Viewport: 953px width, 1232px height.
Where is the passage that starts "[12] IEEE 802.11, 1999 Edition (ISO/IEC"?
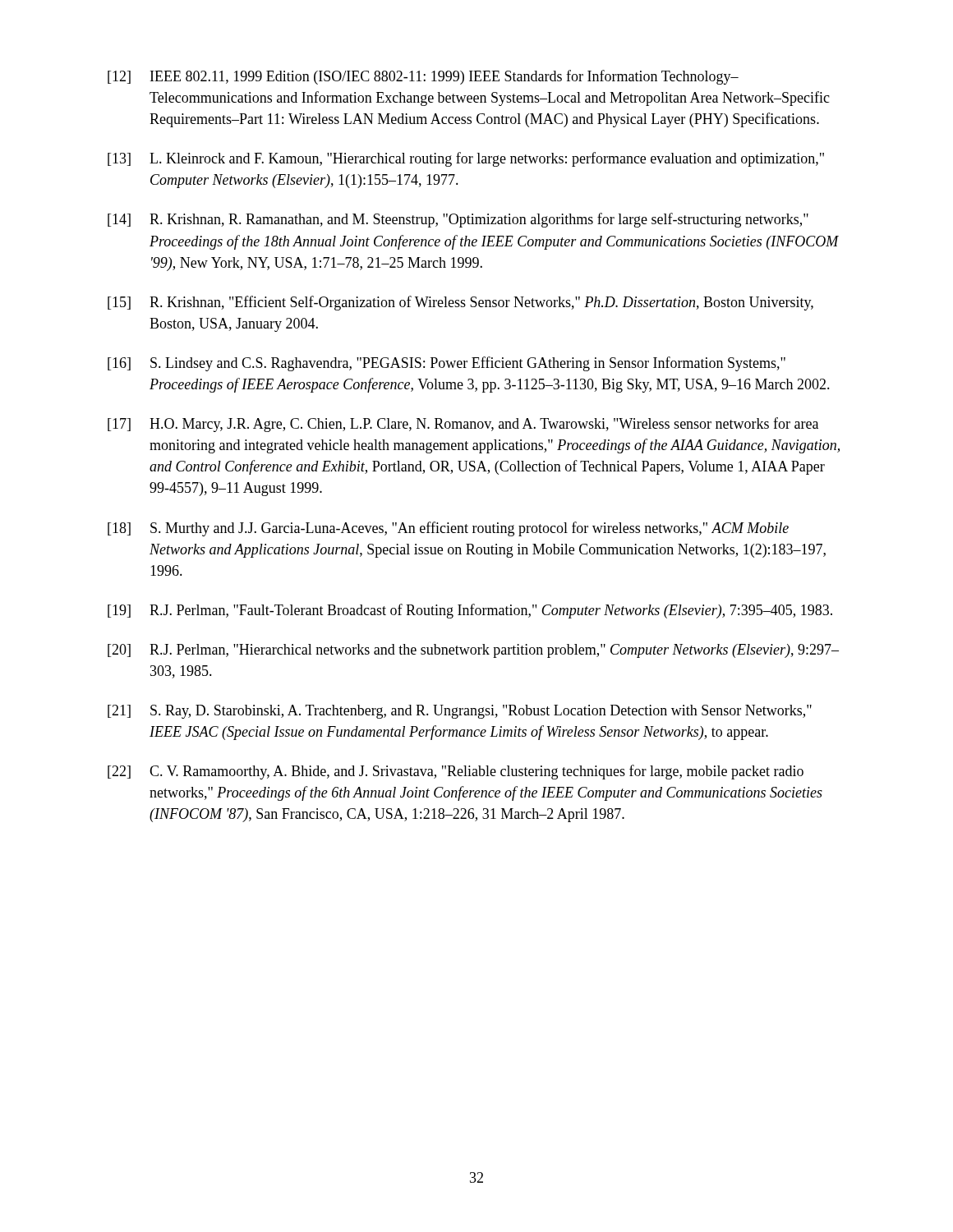point(476,98)
